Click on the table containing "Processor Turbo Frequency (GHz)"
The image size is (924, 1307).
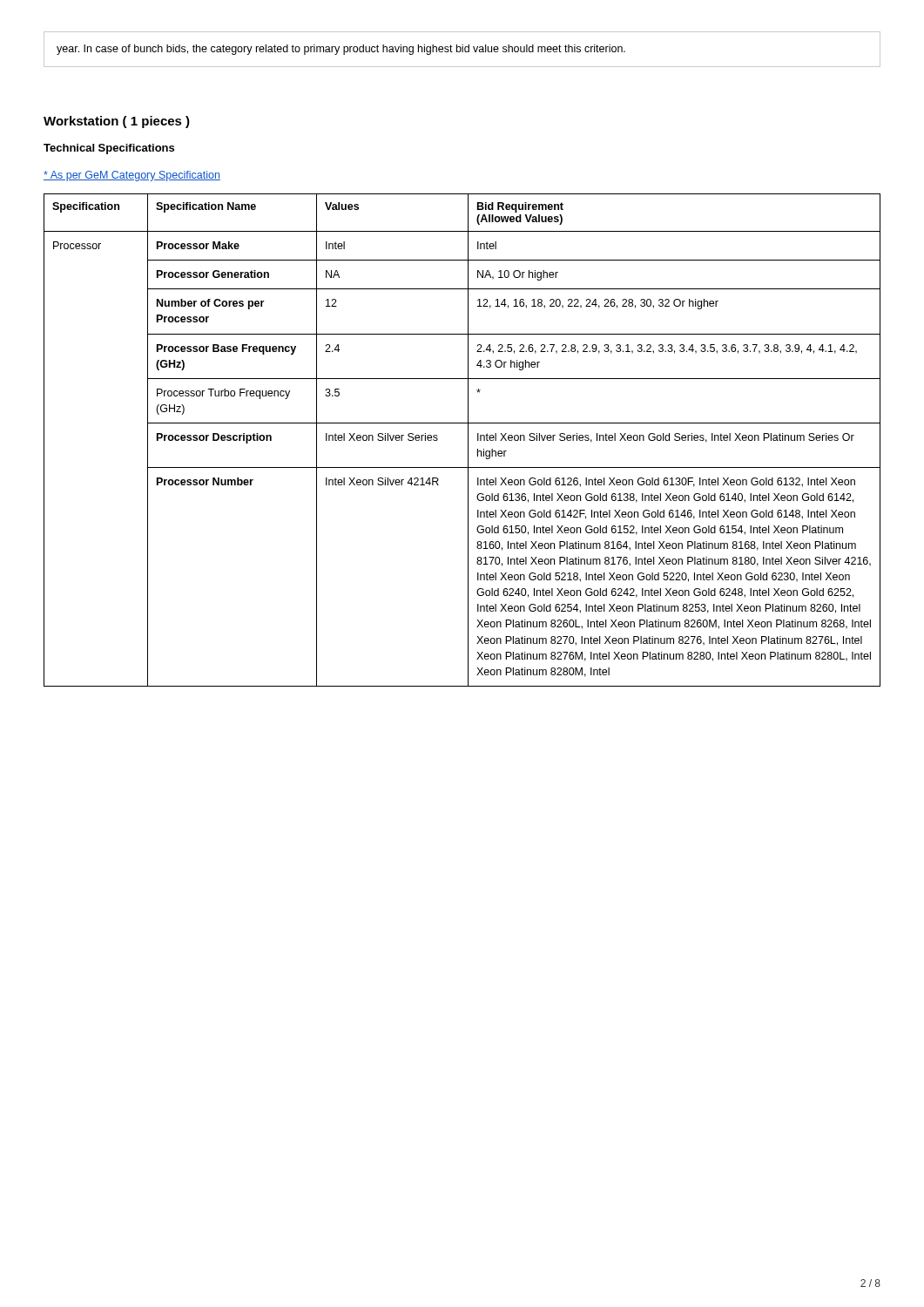(x=462, y=440)
